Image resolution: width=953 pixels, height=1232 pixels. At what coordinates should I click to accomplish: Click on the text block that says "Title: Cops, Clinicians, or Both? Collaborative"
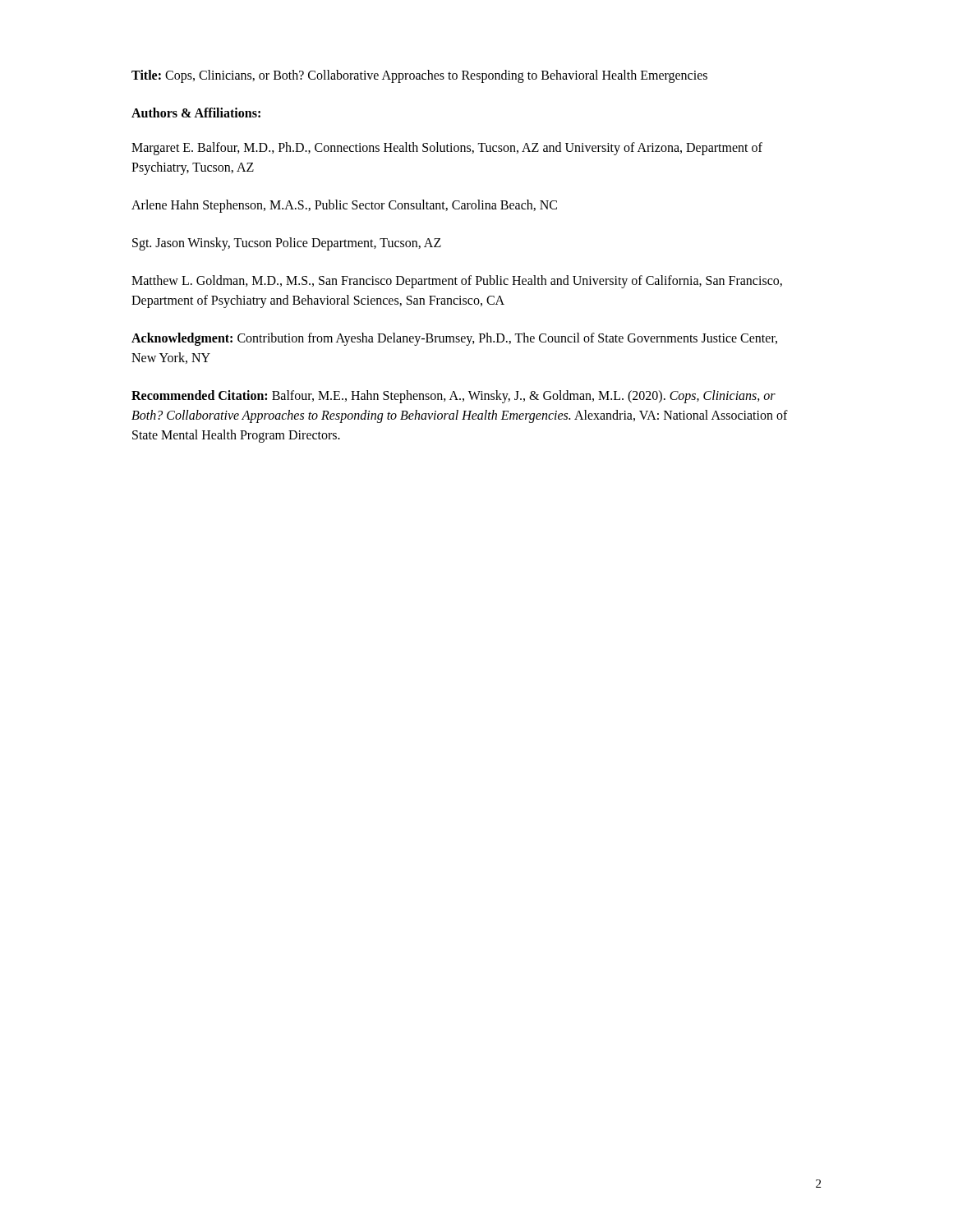click(x=468, y=76)
